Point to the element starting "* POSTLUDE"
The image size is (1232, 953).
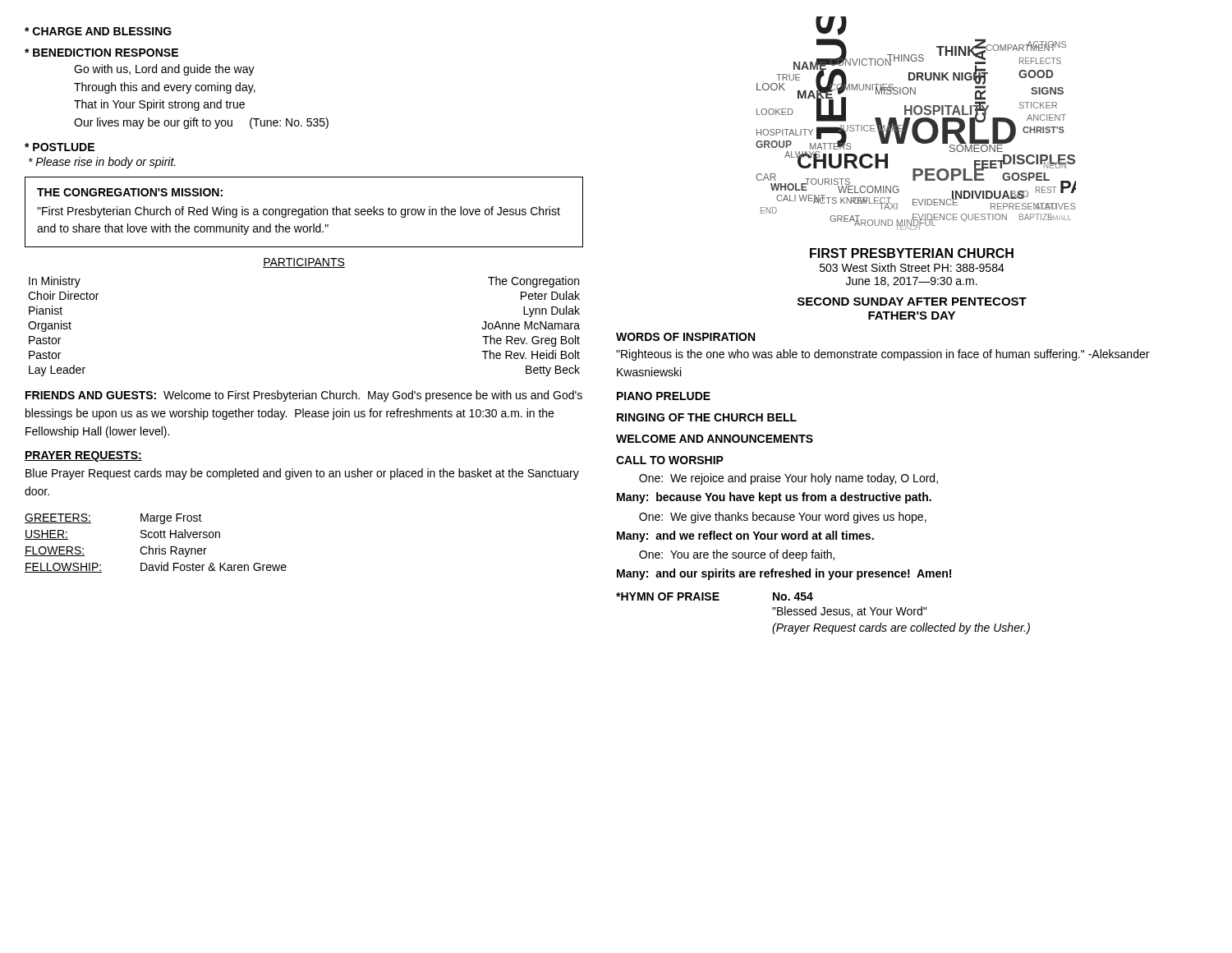[x=60, y=147]
